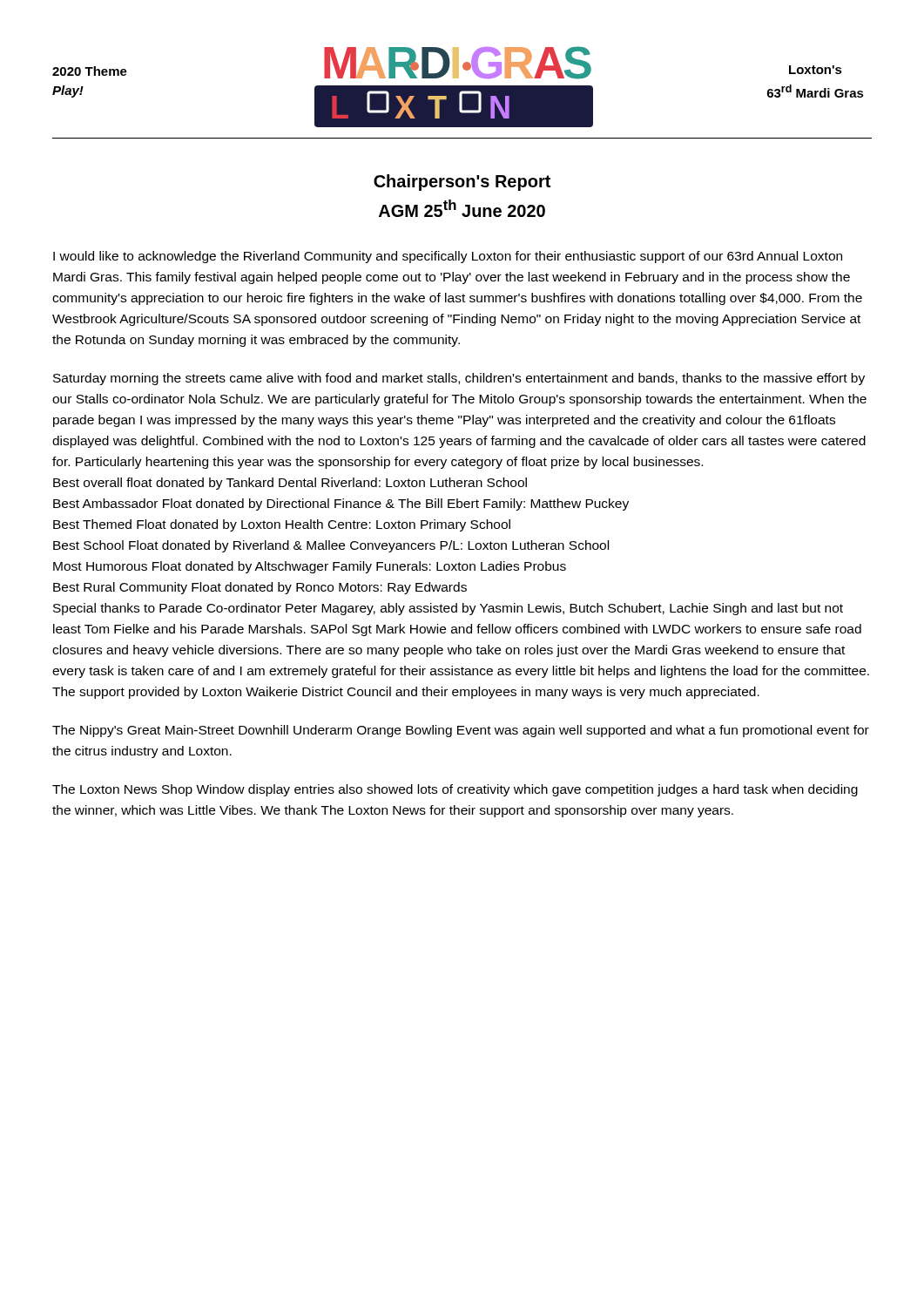Locate the logo
924x1307 pixels.
click(x=453, y=81)
